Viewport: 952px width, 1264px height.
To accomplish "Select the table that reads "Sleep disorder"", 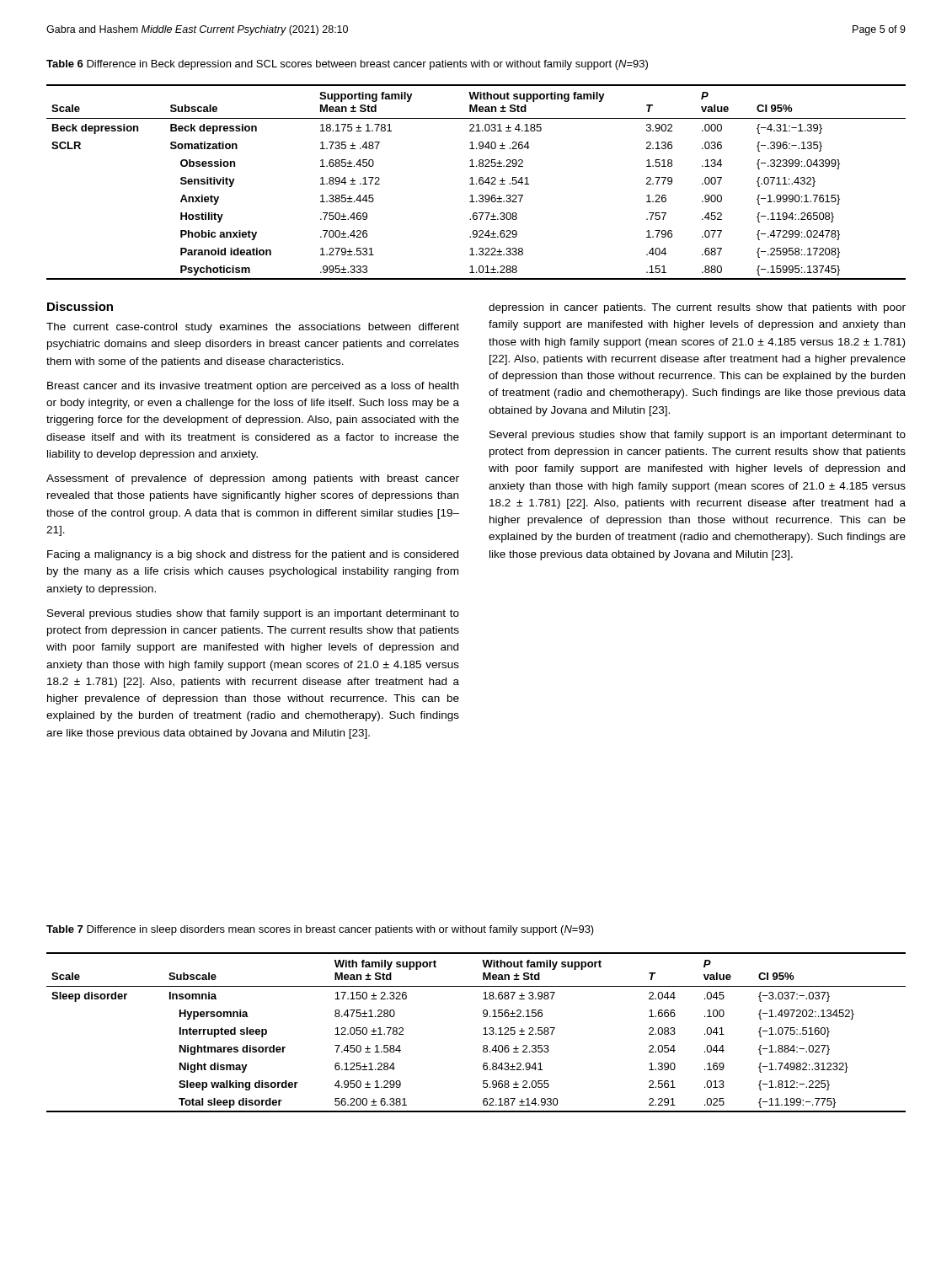I will point(476,1032).
